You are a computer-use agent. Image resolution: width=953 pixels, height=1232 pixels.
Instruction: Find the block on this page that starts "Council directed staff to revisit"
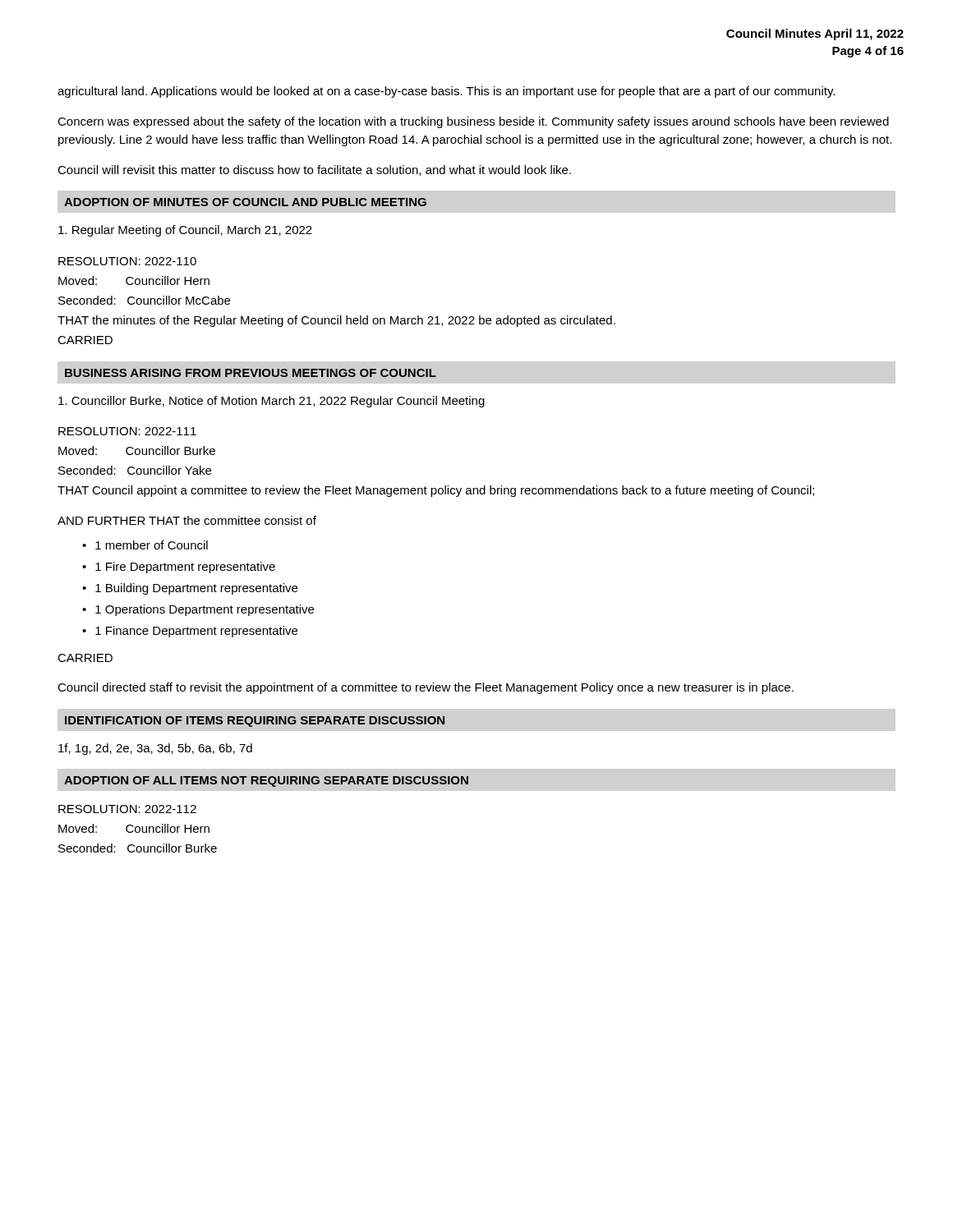426,687
